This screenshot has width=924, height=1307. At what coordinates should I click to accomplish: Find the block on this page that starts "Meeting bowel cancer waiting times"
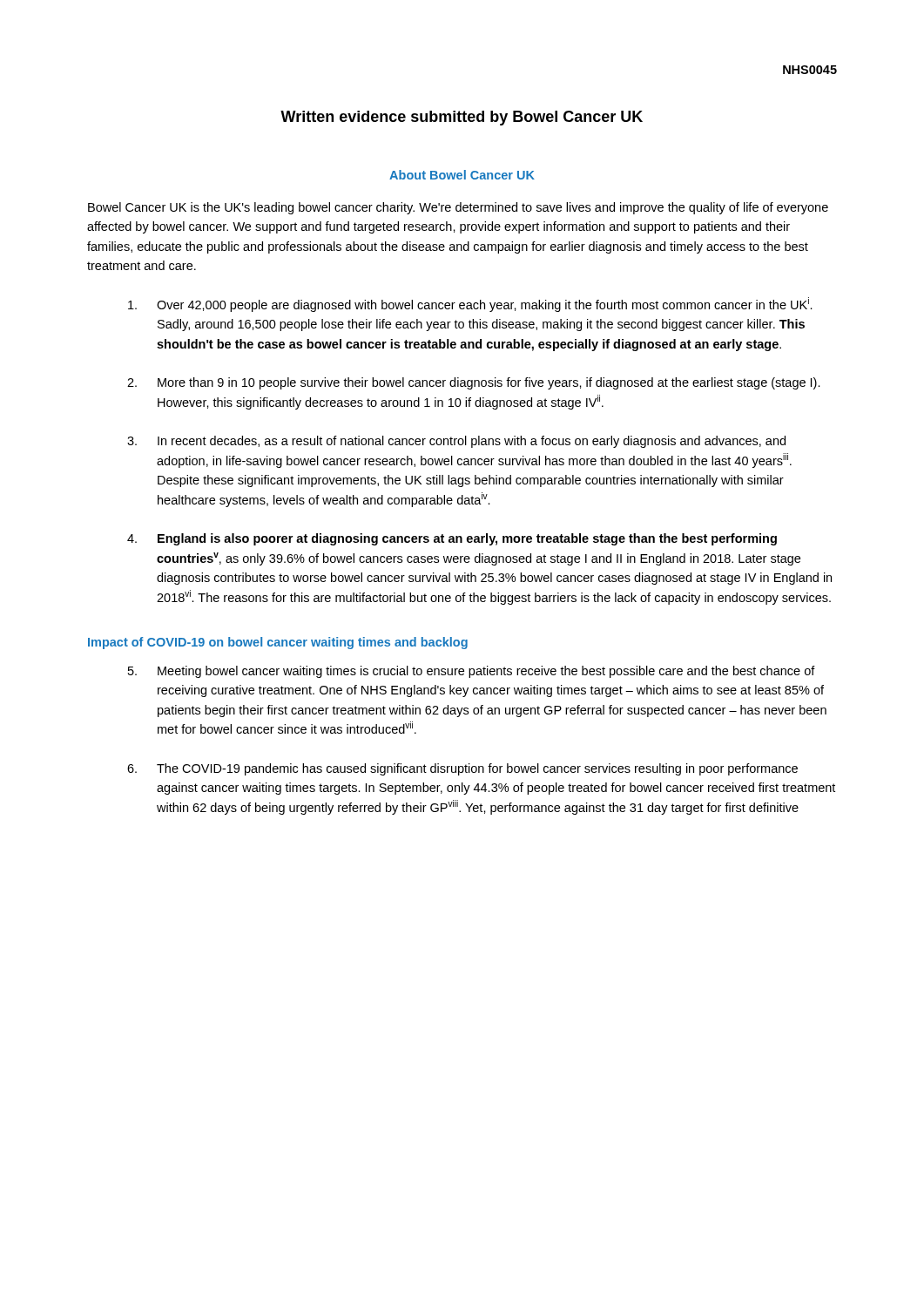point(497,700)
